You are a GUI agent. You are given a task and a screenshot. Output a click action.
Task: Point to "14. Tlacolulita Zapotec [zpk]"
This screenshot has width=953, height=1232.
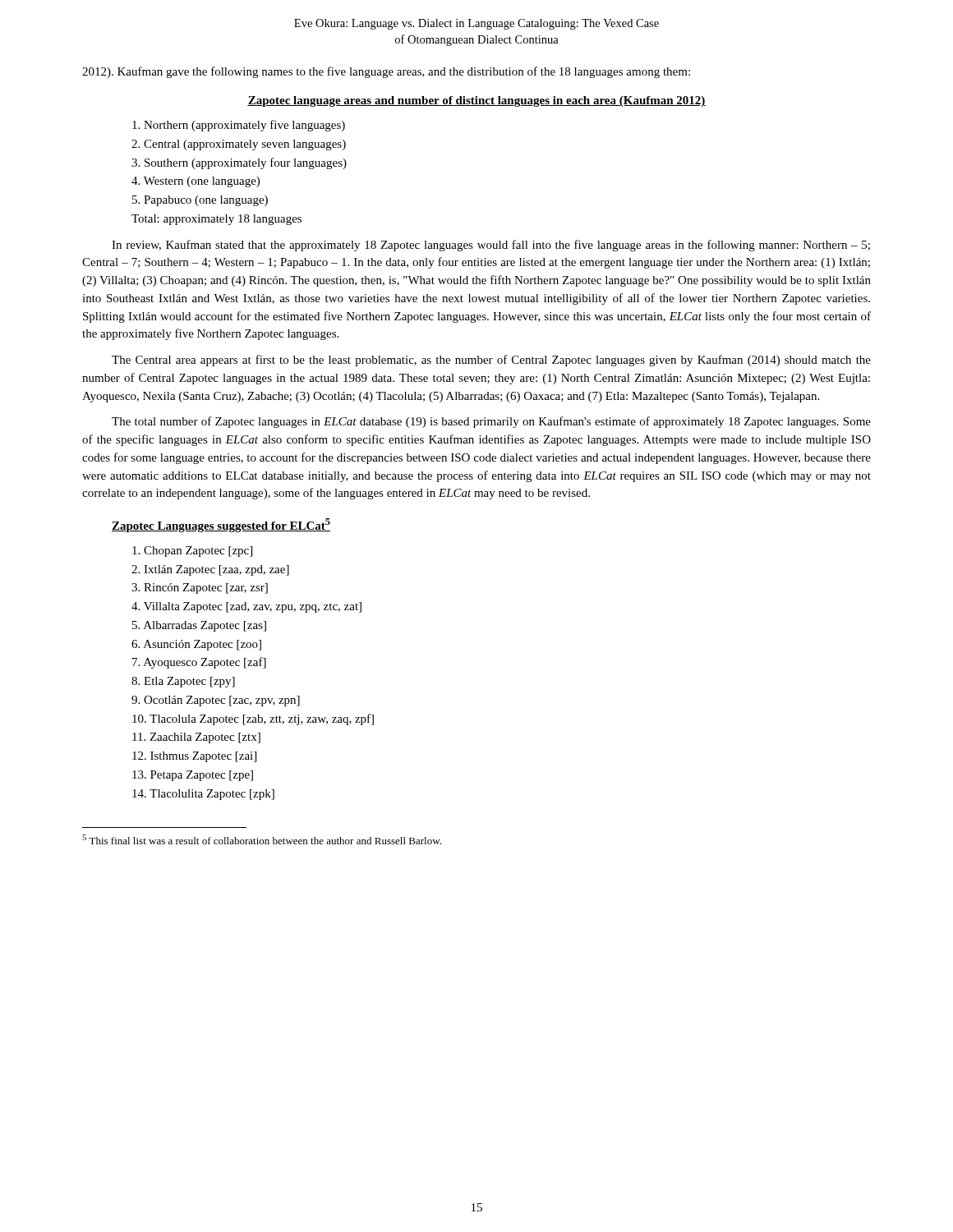coord(203,793)
